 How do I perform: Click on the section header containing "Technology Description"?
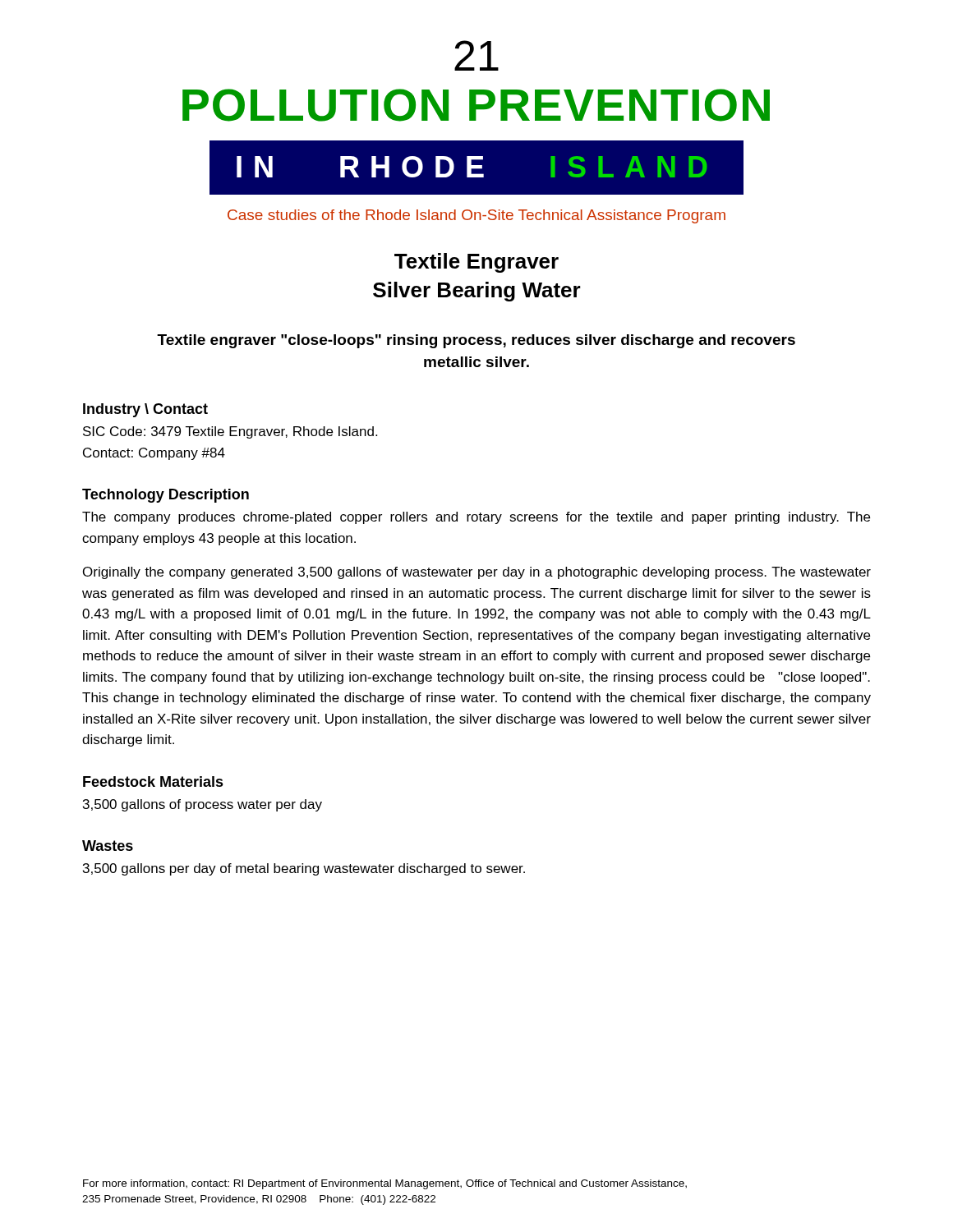(x=166, y=495)
